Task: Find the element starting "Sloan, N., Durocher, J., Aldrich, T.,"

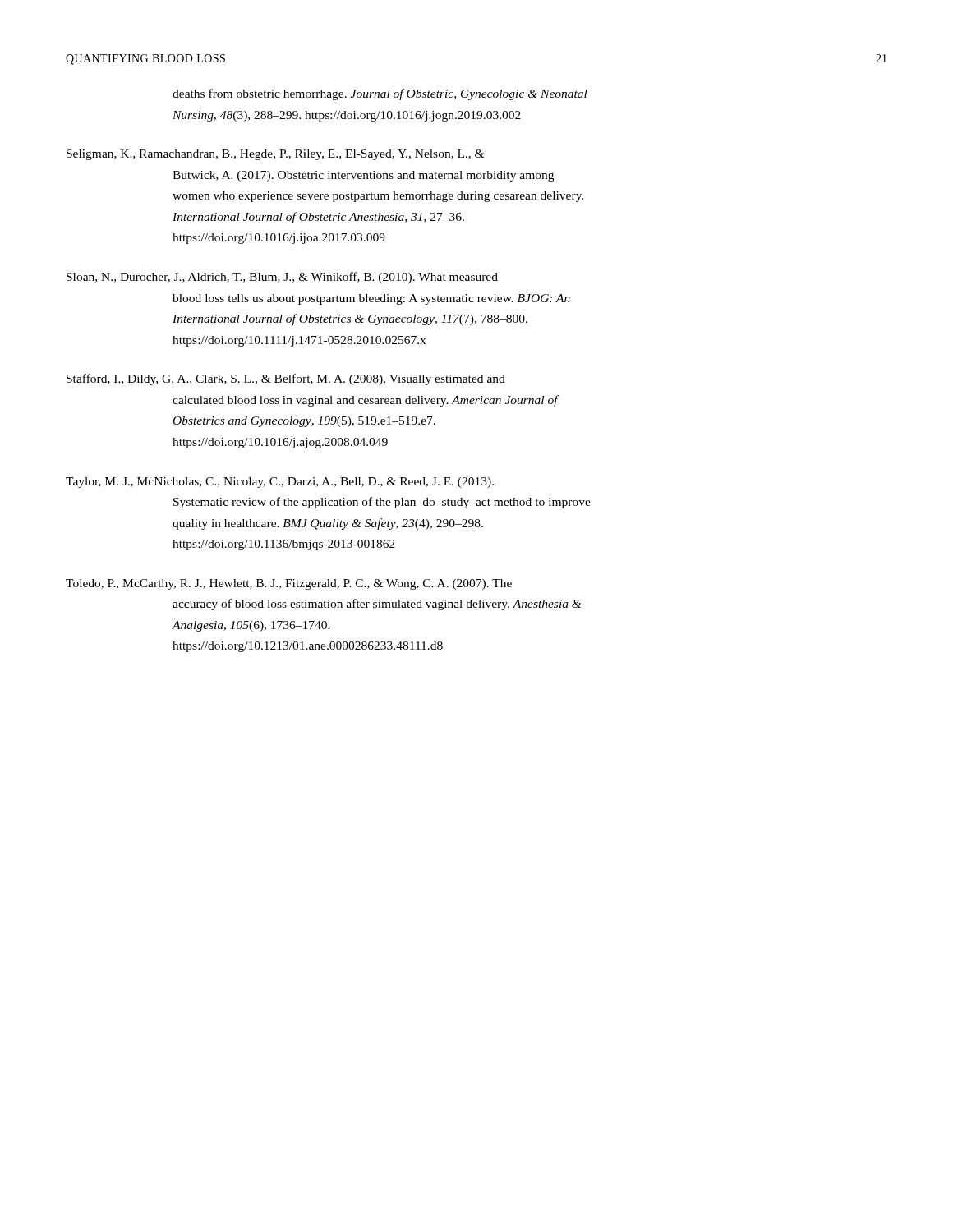Action: (x=476, y=308)
